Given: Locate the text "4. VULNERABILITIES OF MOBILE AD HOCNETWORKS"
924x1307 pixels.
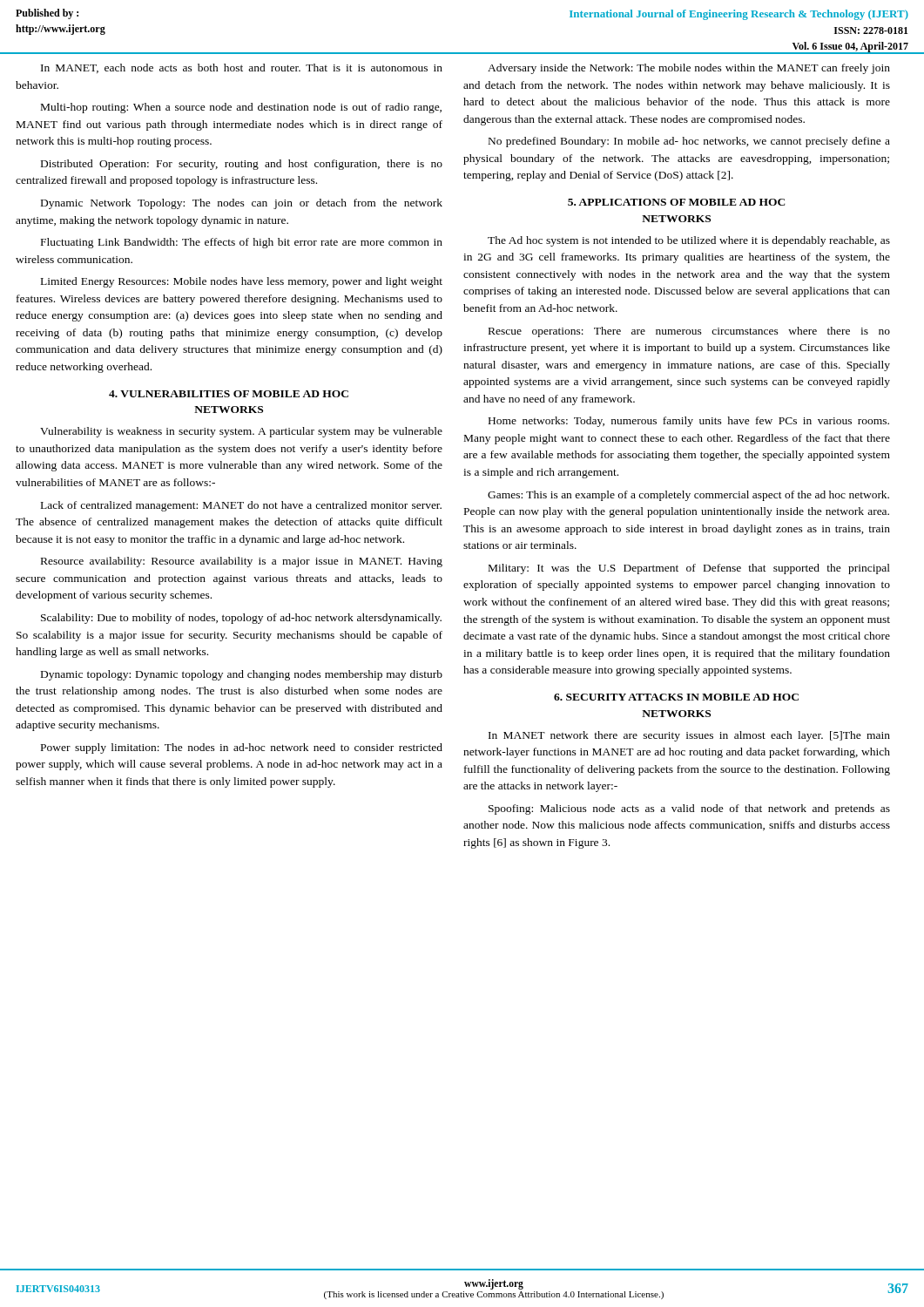Looking at the screenshot, I should point(229,402).
